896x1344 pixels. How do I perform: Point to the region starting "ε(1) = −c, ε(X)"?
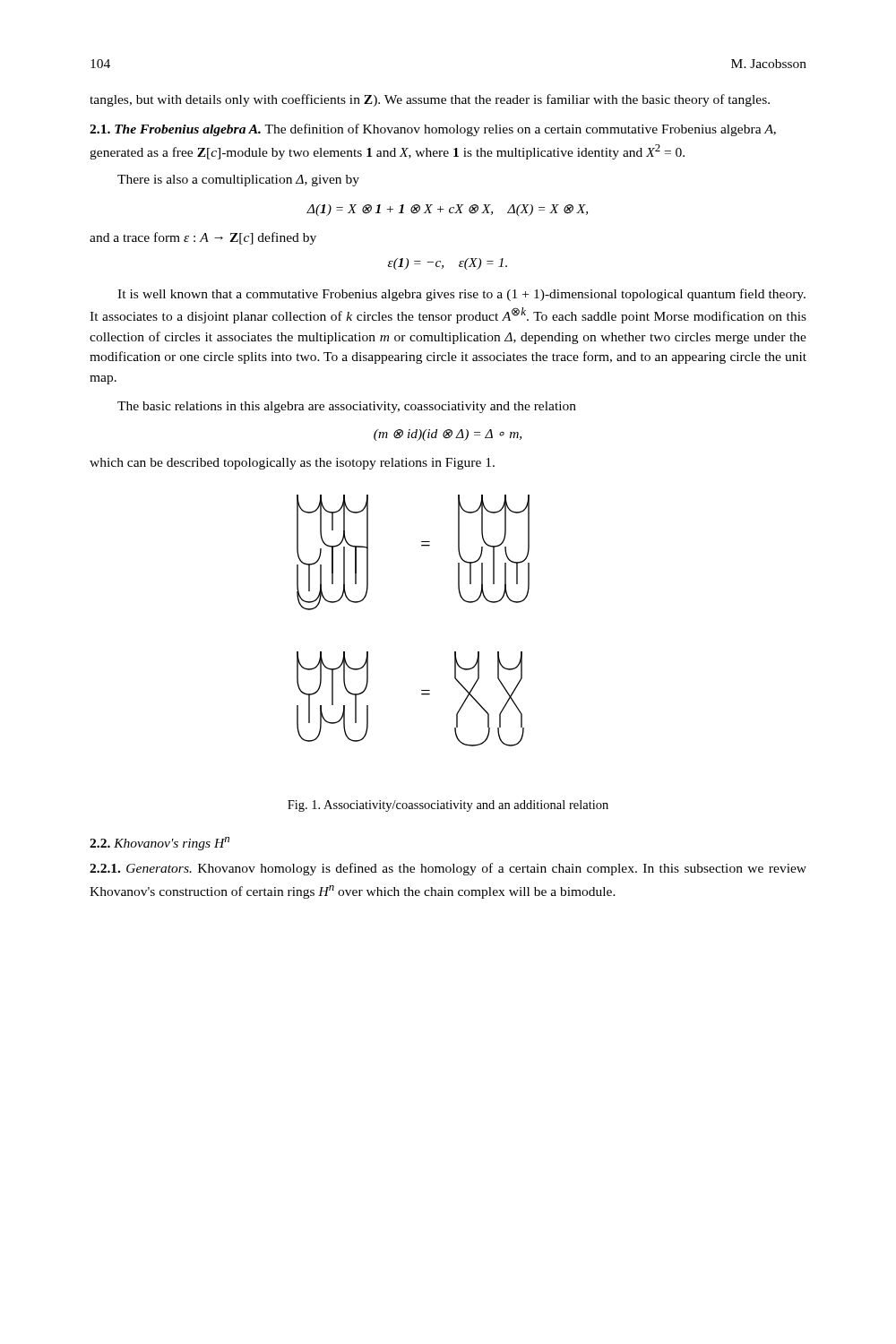click(448, 262)
